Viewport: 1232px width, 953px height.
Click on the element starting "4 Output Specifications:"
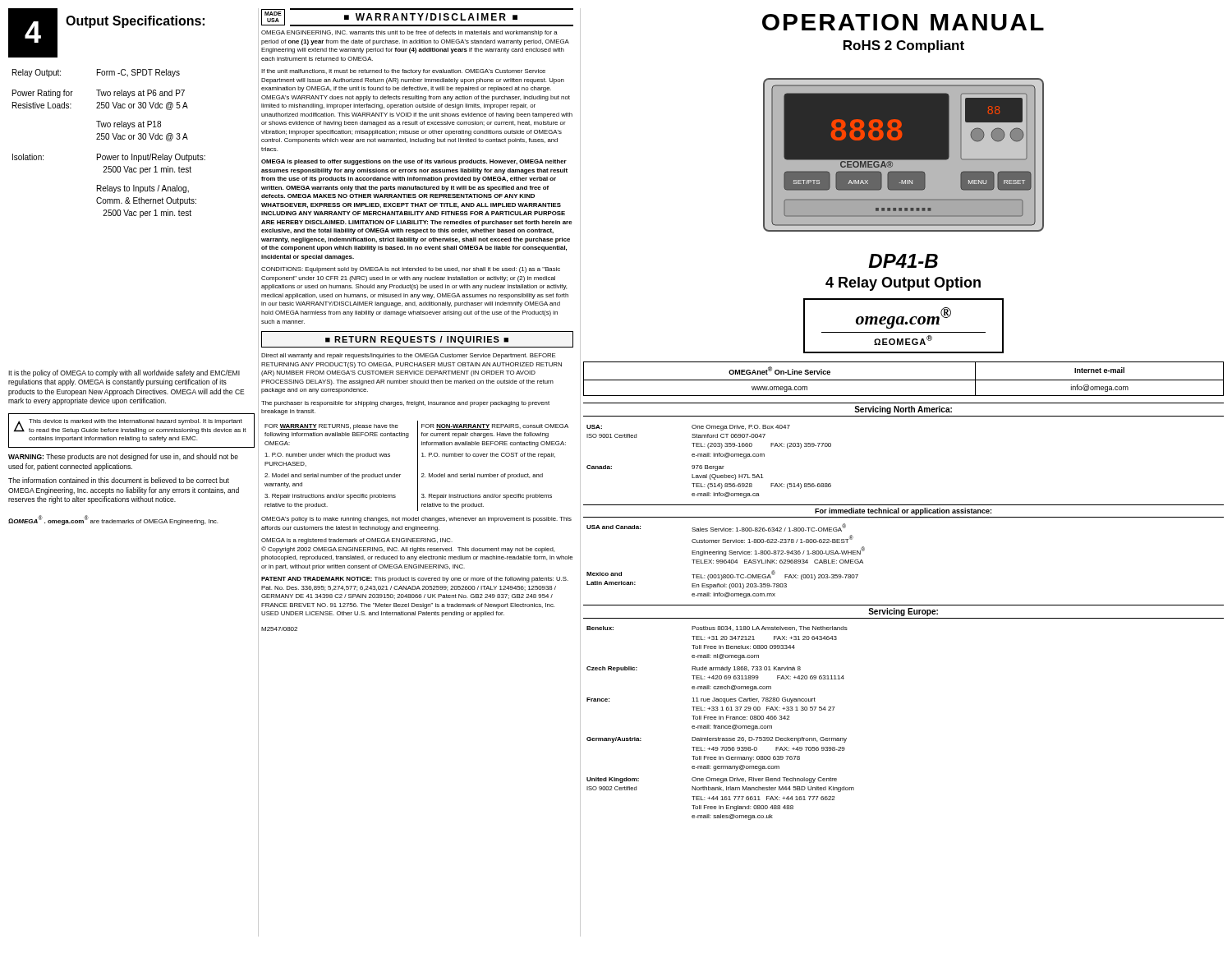(131, 35)
